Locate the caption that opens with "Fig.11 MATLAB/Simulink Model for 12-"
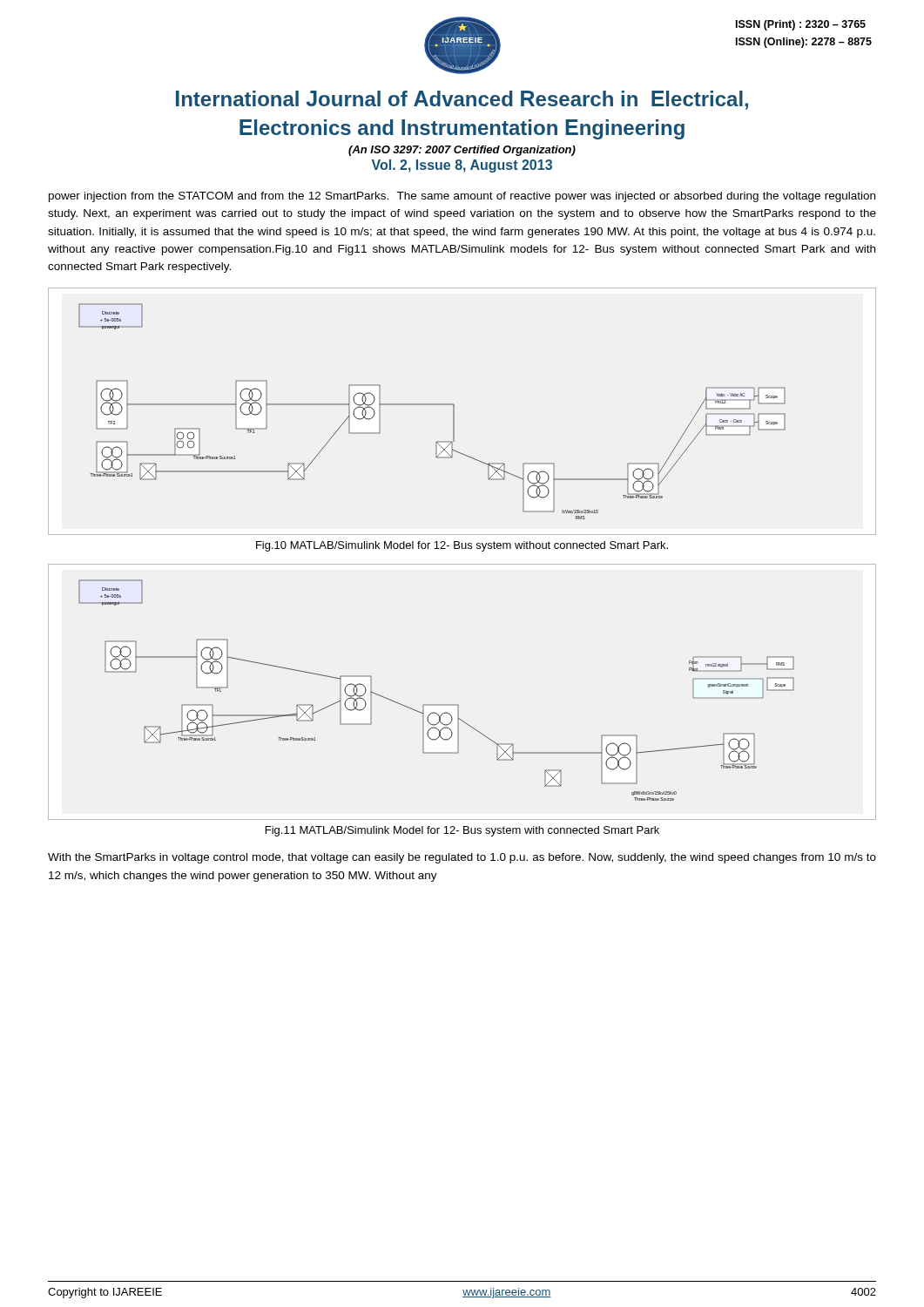 tap(462, 830)
